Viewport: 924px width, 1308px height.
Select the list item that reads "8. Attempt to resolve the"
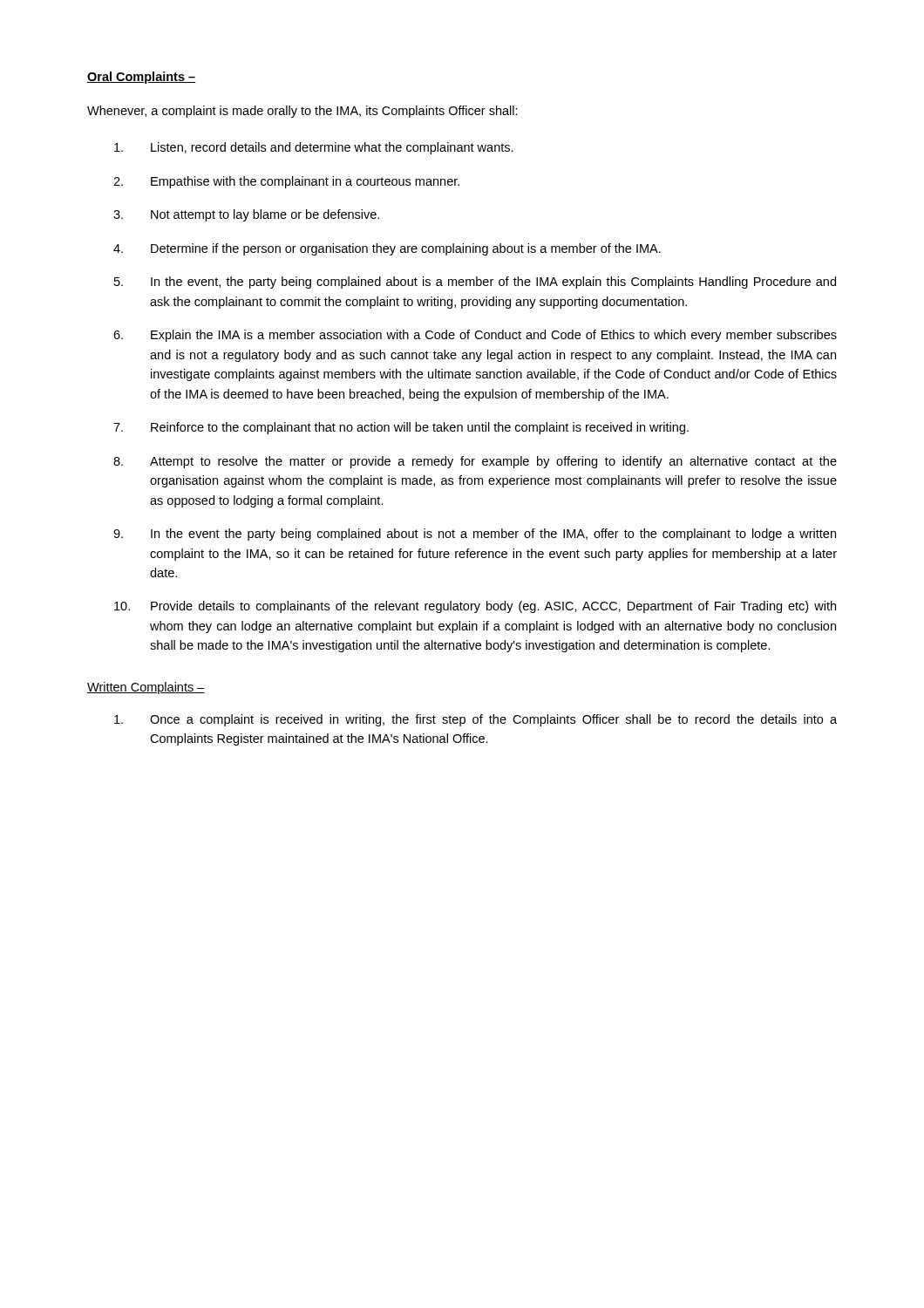pos(462,481)
